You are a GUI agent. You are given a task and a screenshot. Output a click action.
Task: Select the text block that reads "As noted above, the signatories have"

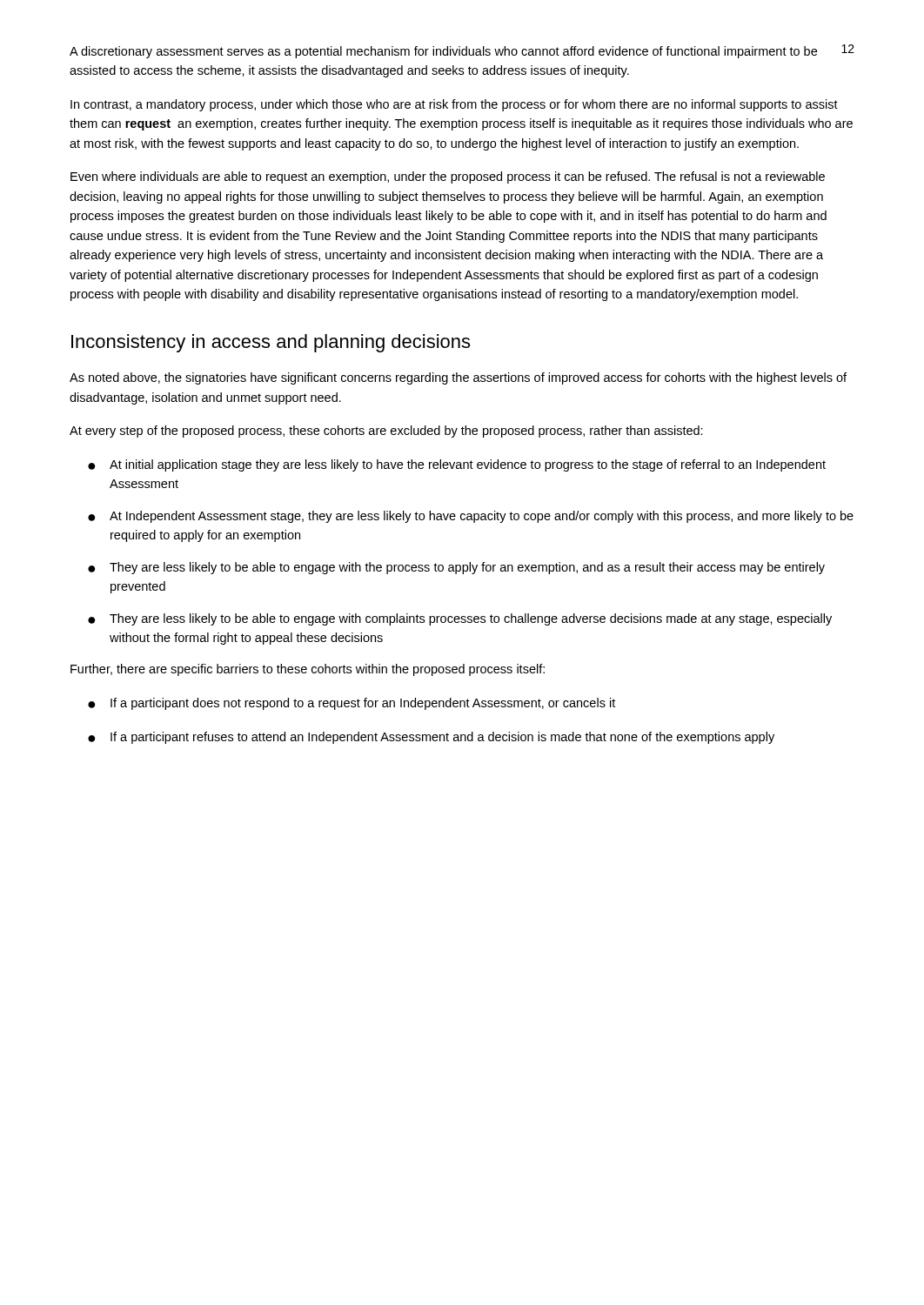pos(458,388)
